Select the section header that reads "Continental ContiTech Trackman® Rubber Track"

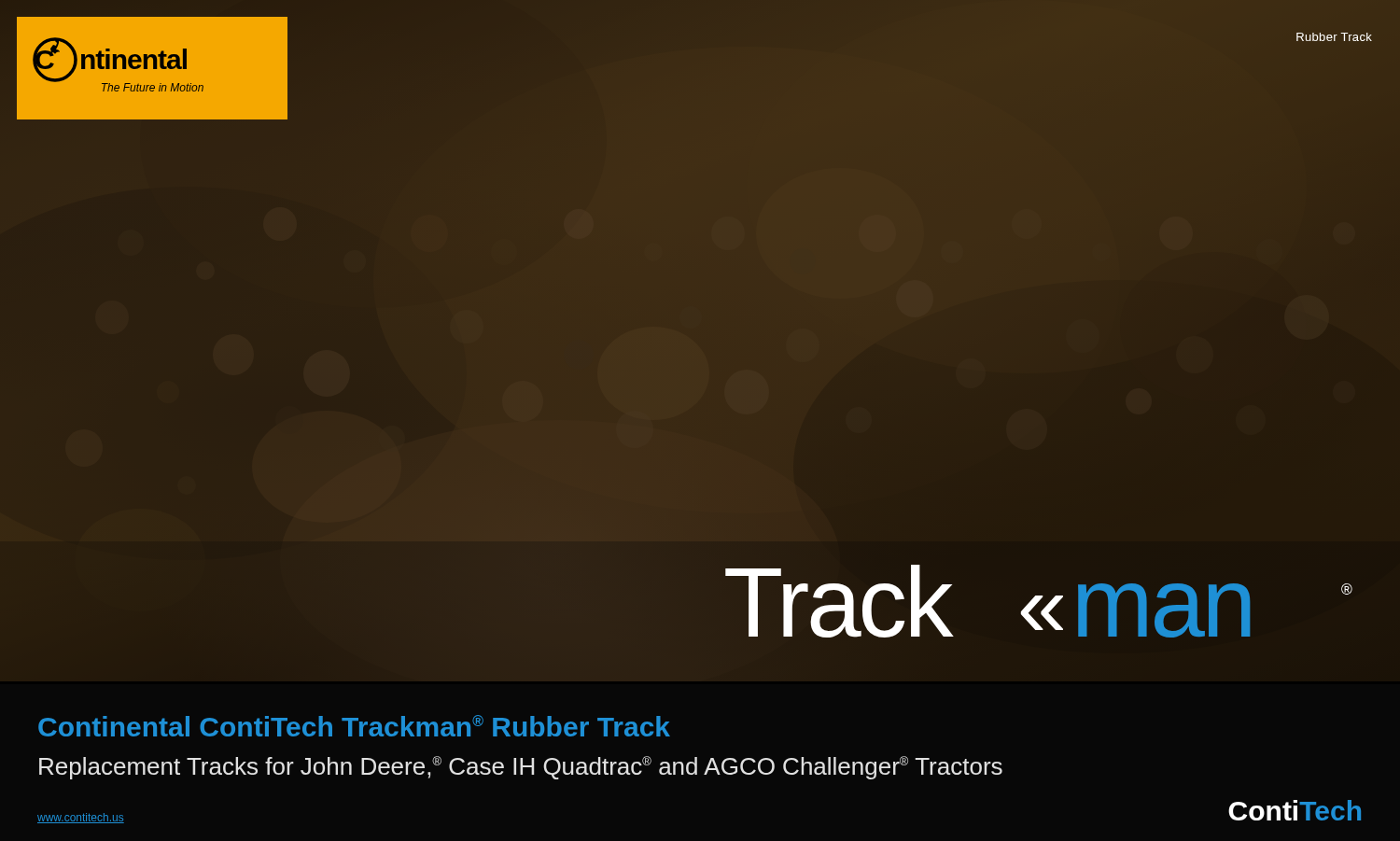(354, 727)
